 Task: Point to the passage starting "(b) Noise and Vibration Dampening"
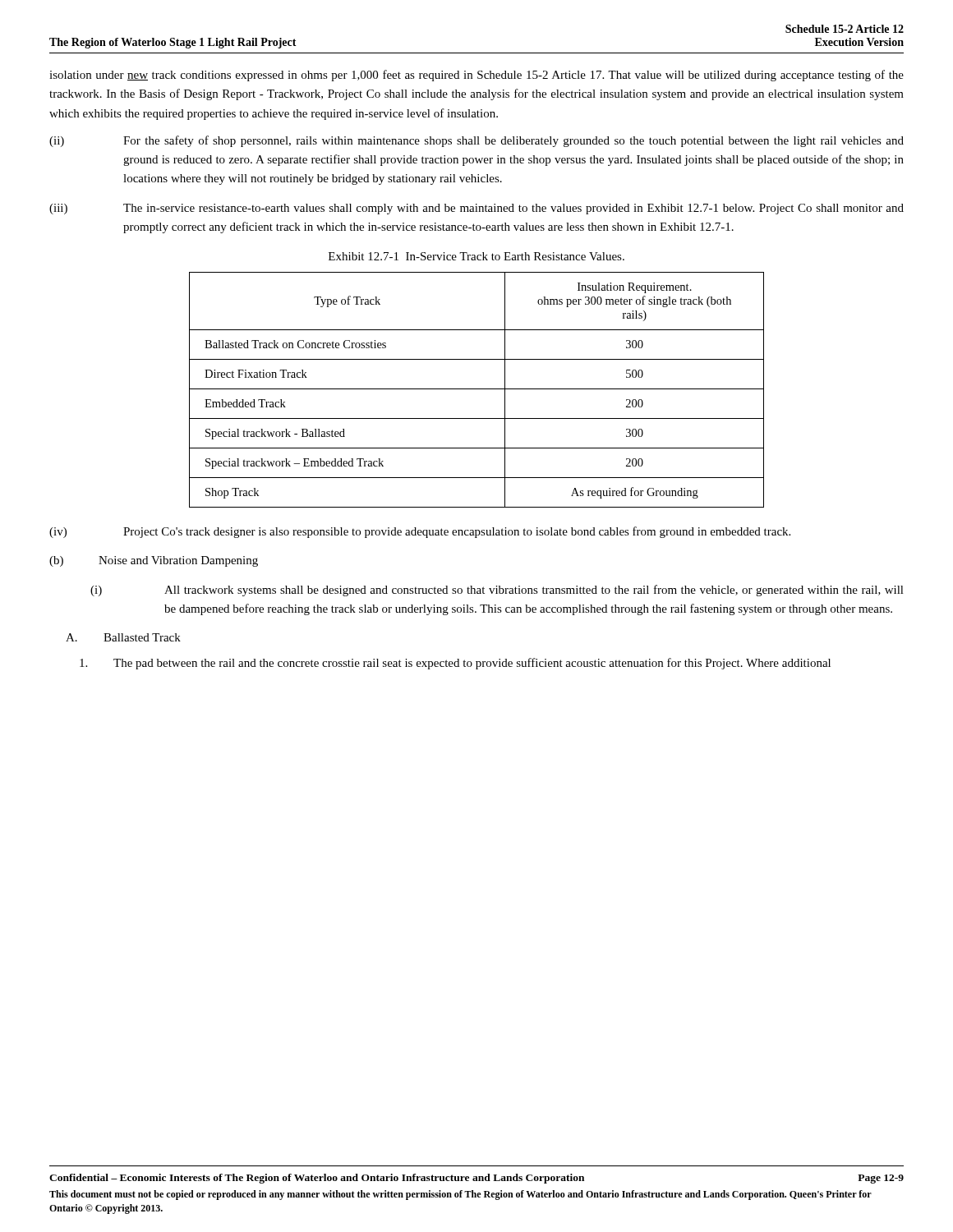pos(154,561)
